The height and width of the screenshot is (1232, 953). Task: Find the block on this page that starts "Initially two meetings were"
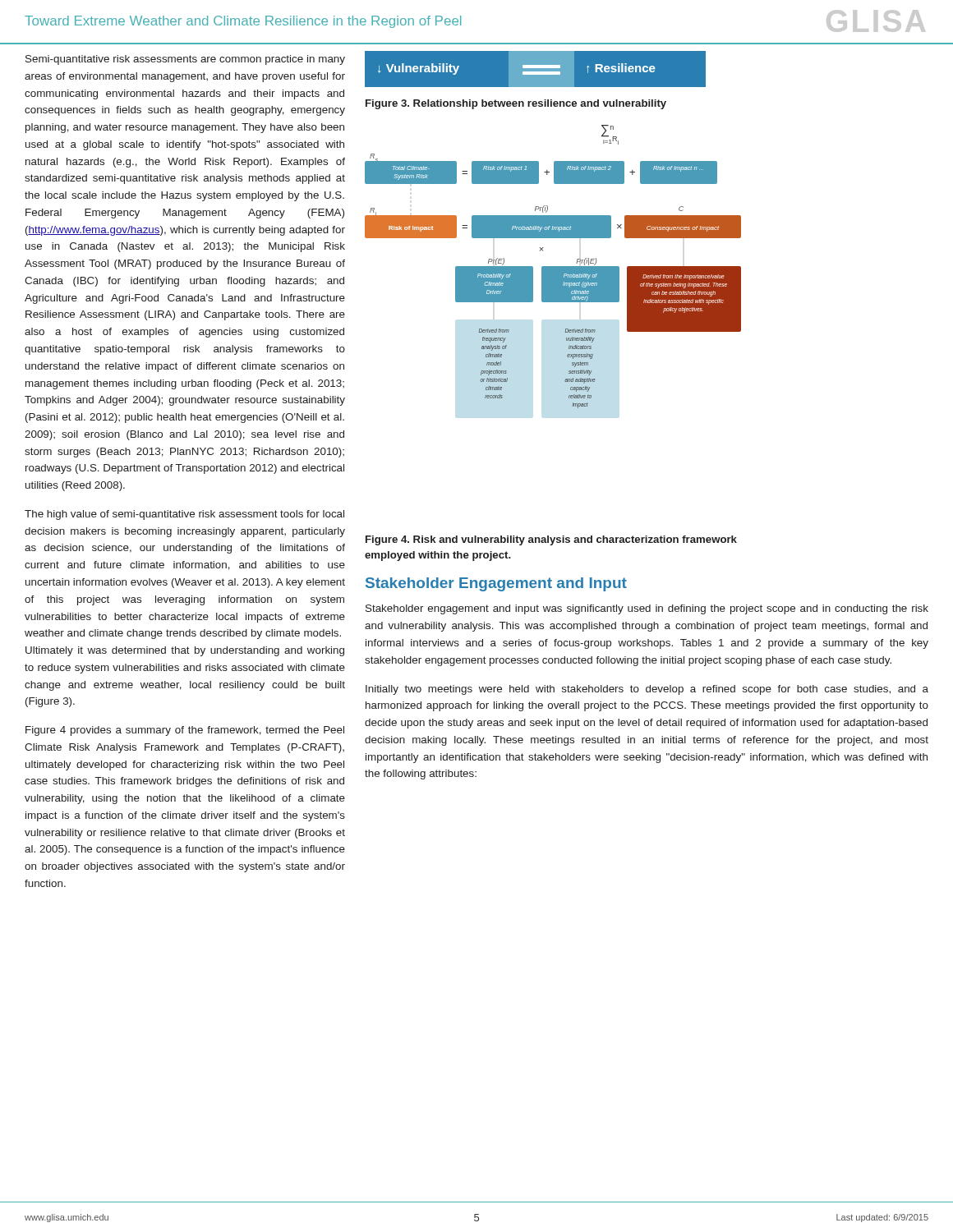tap(647, 731)
